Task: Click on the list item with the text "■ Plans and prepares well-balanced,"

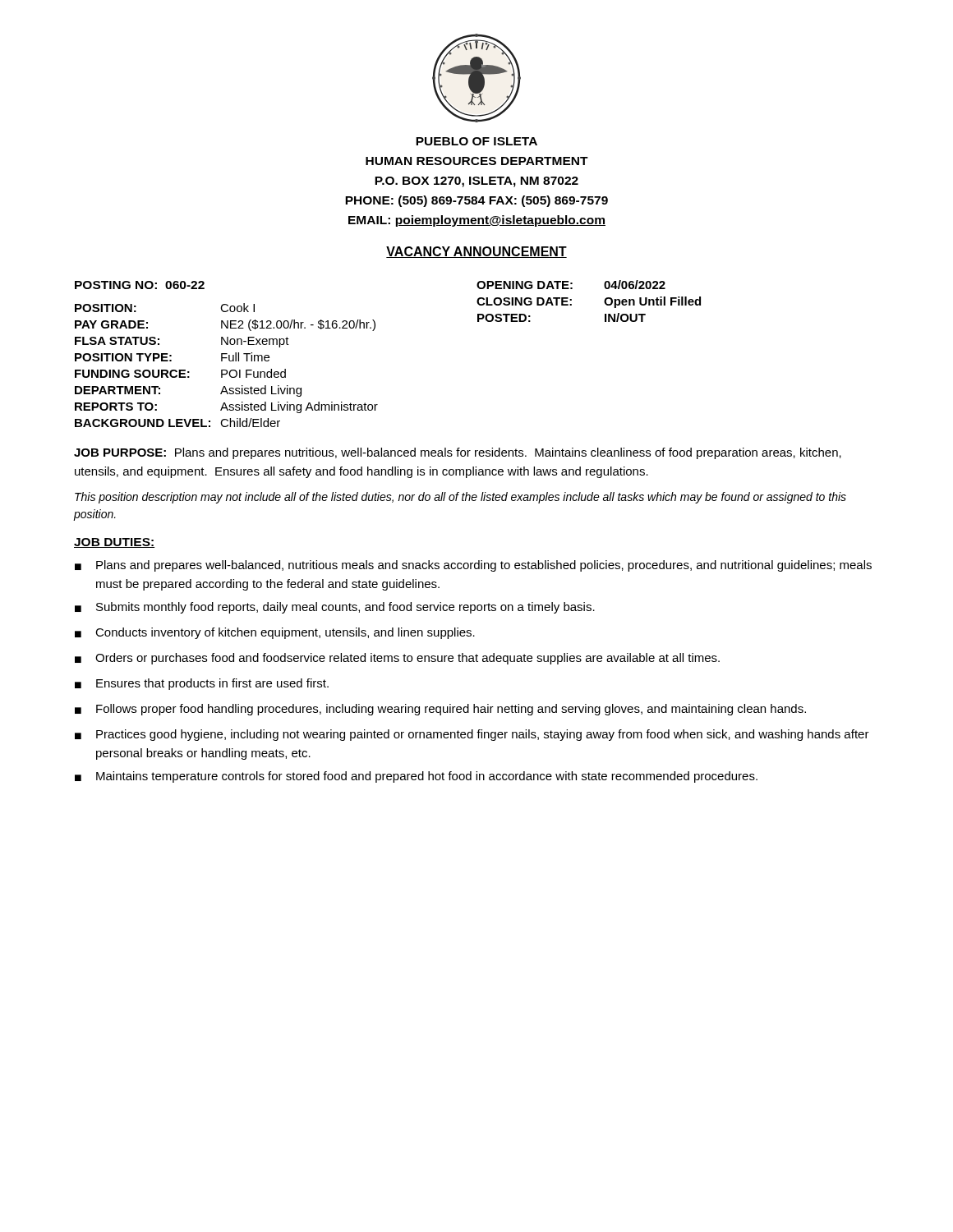Action: [476, 575]
